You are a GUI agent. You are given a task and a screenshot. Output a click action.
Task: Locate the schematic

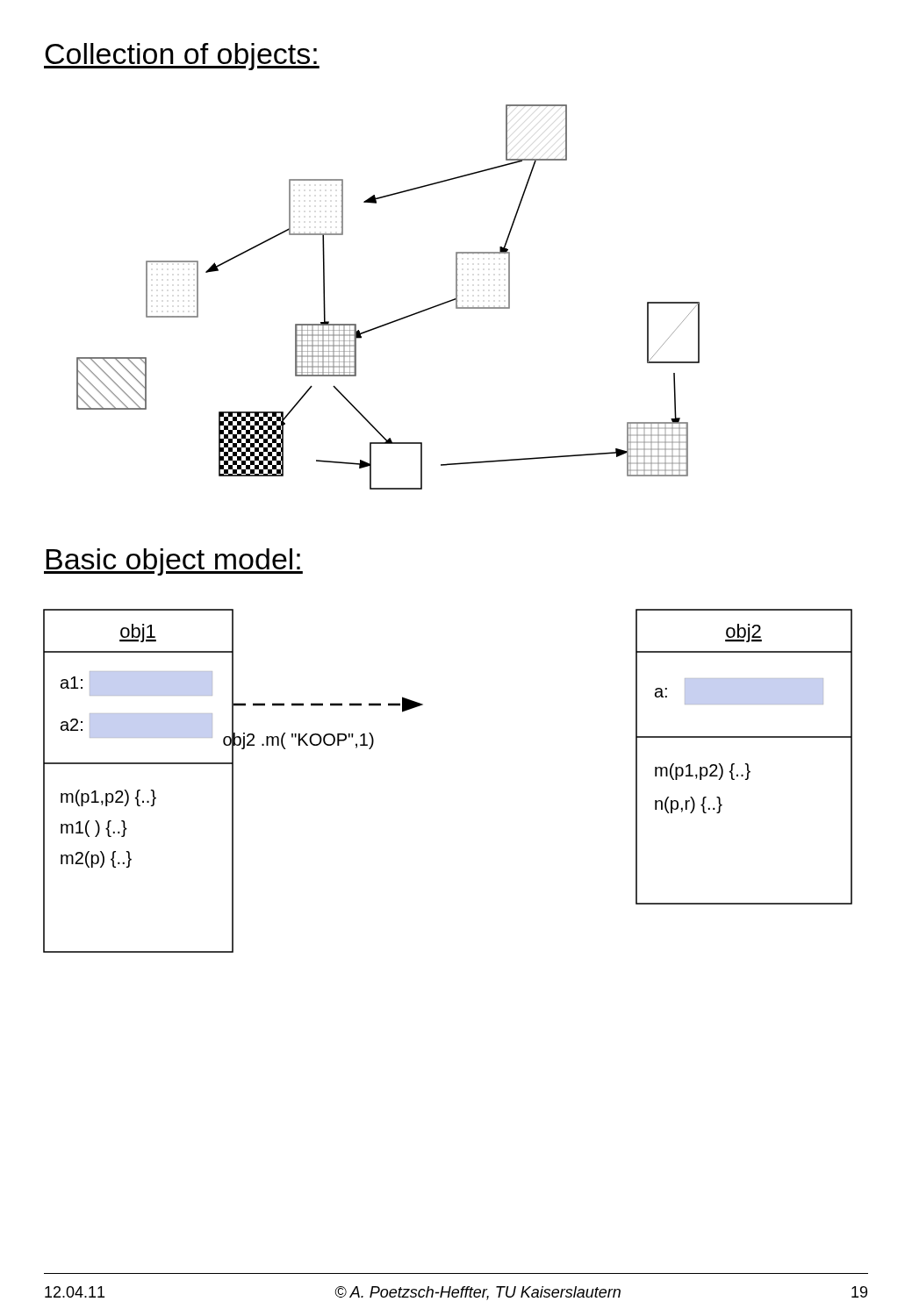[448, 926]
